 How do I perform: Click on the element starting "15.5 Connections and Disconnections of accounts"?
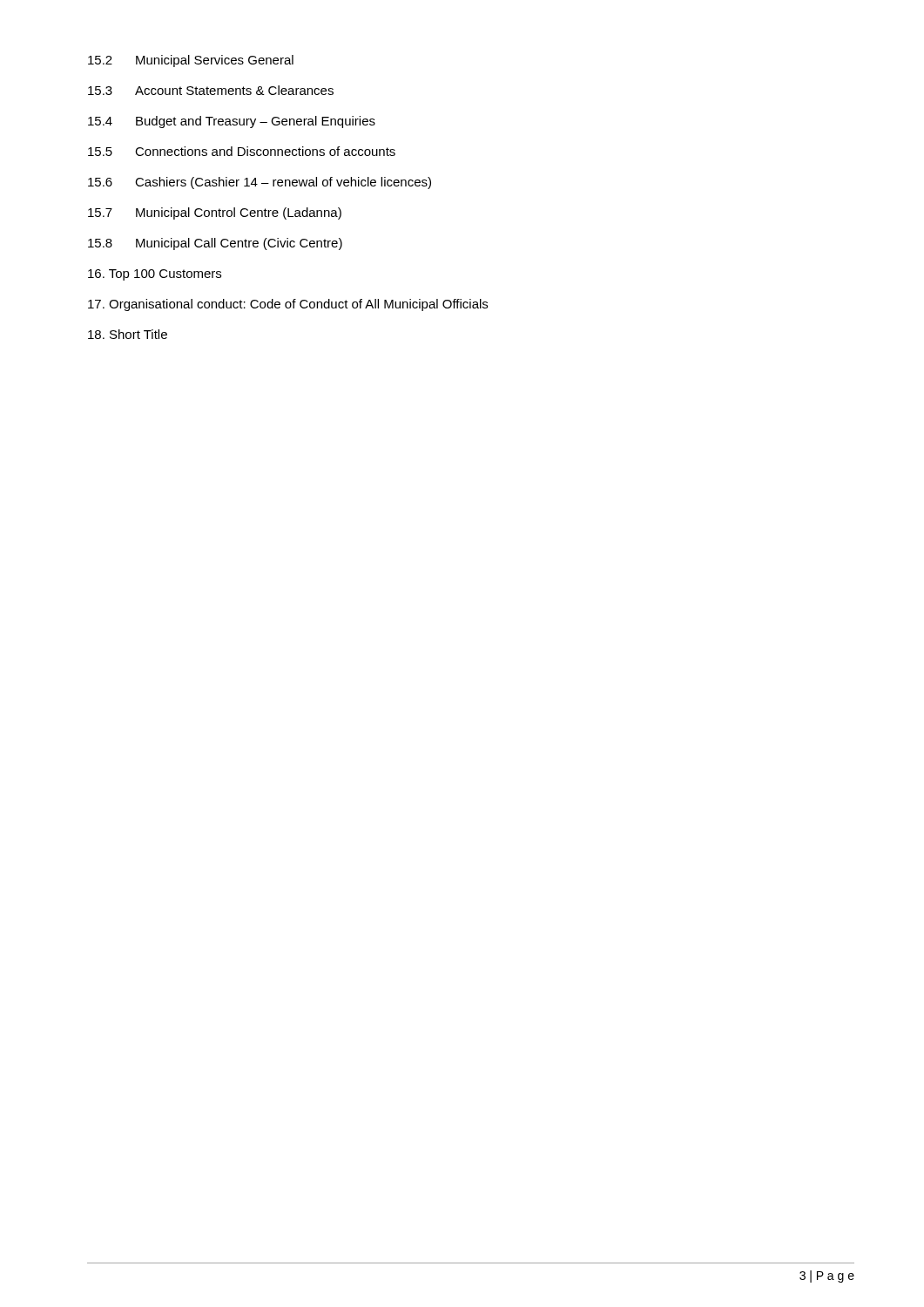[241, 151]
